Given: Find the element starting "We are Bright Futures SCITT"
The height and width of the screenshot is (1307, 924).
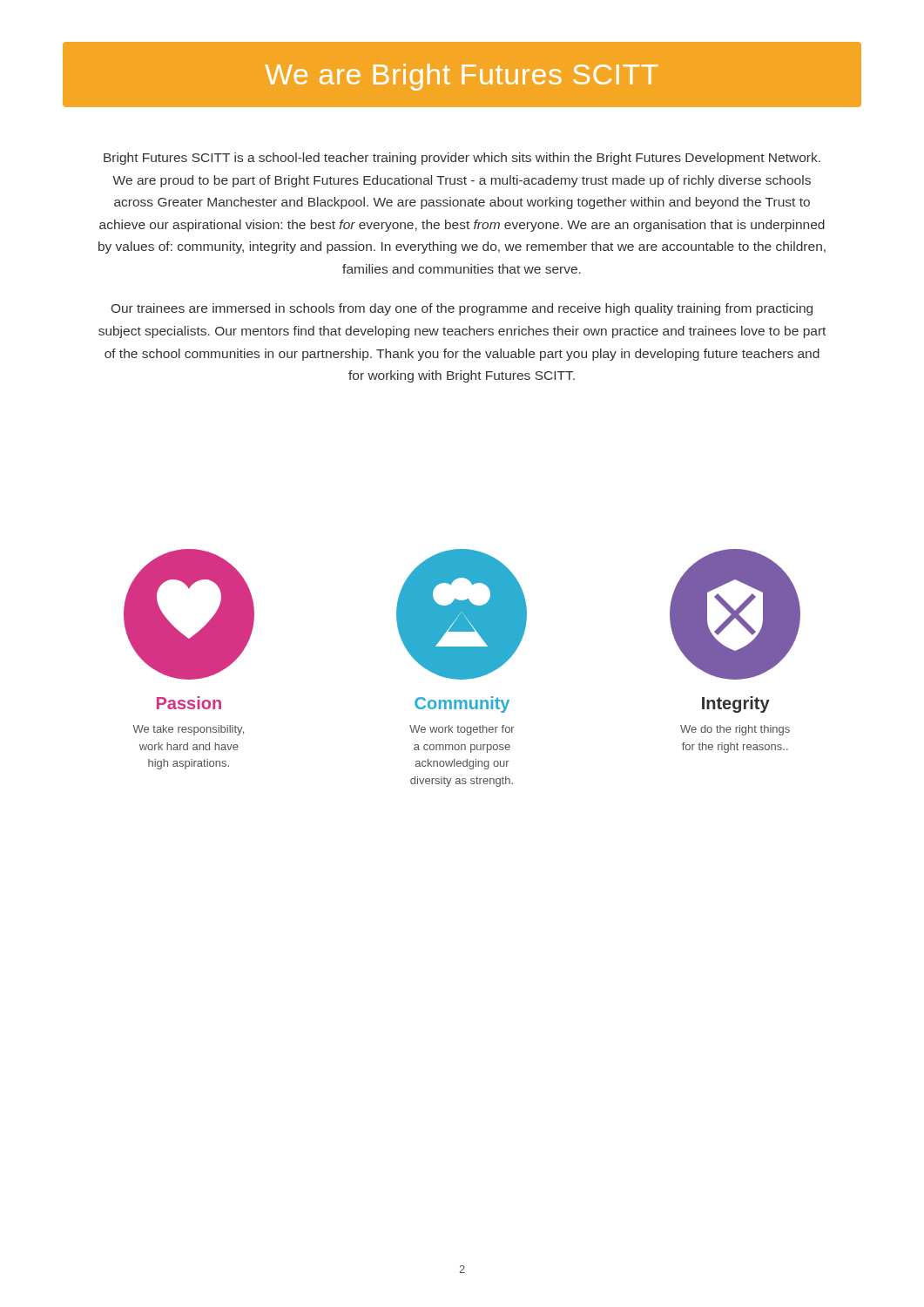Looking at the screenshot, I should click(462, 74).
